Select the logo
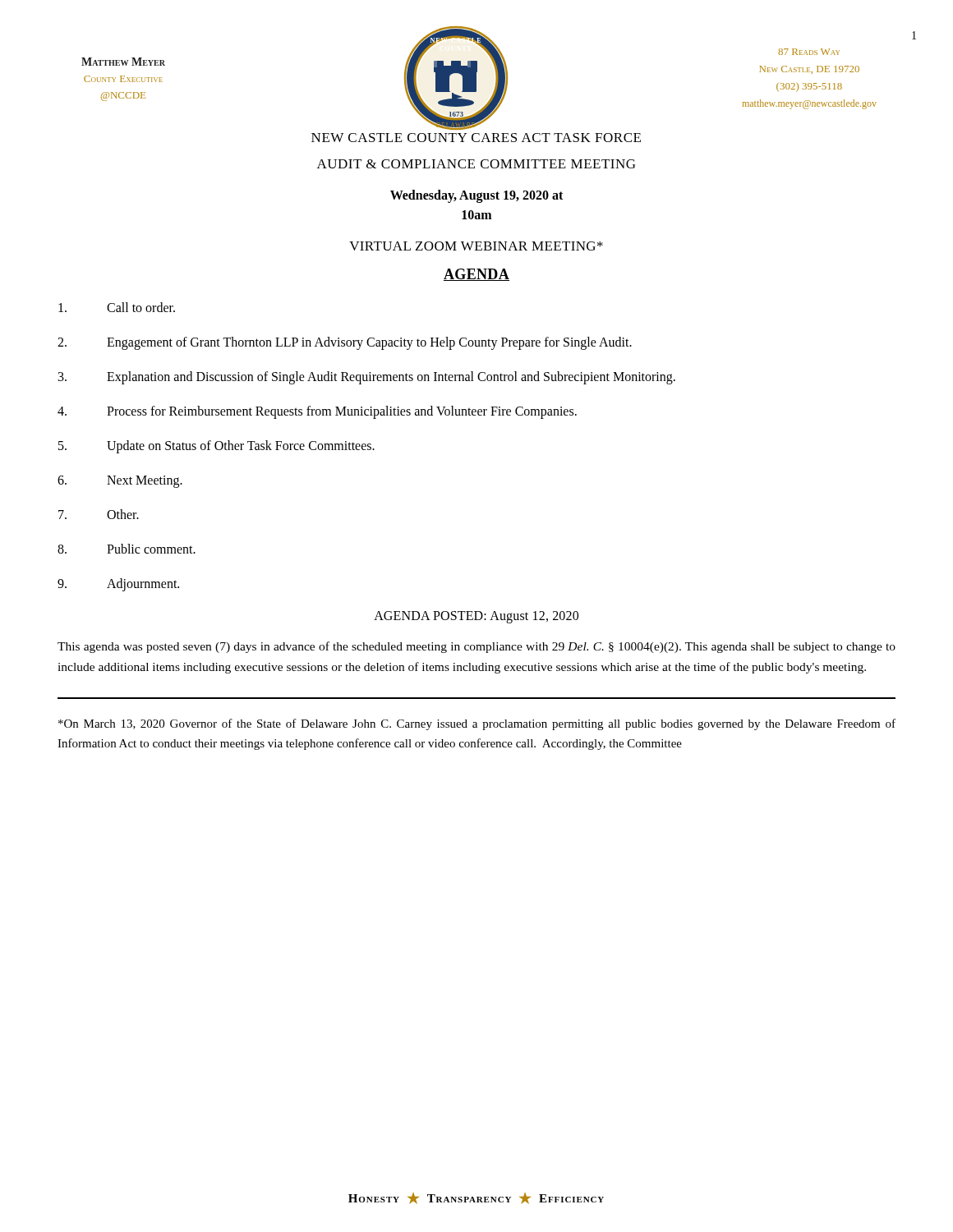 click(x=456, y=78)
